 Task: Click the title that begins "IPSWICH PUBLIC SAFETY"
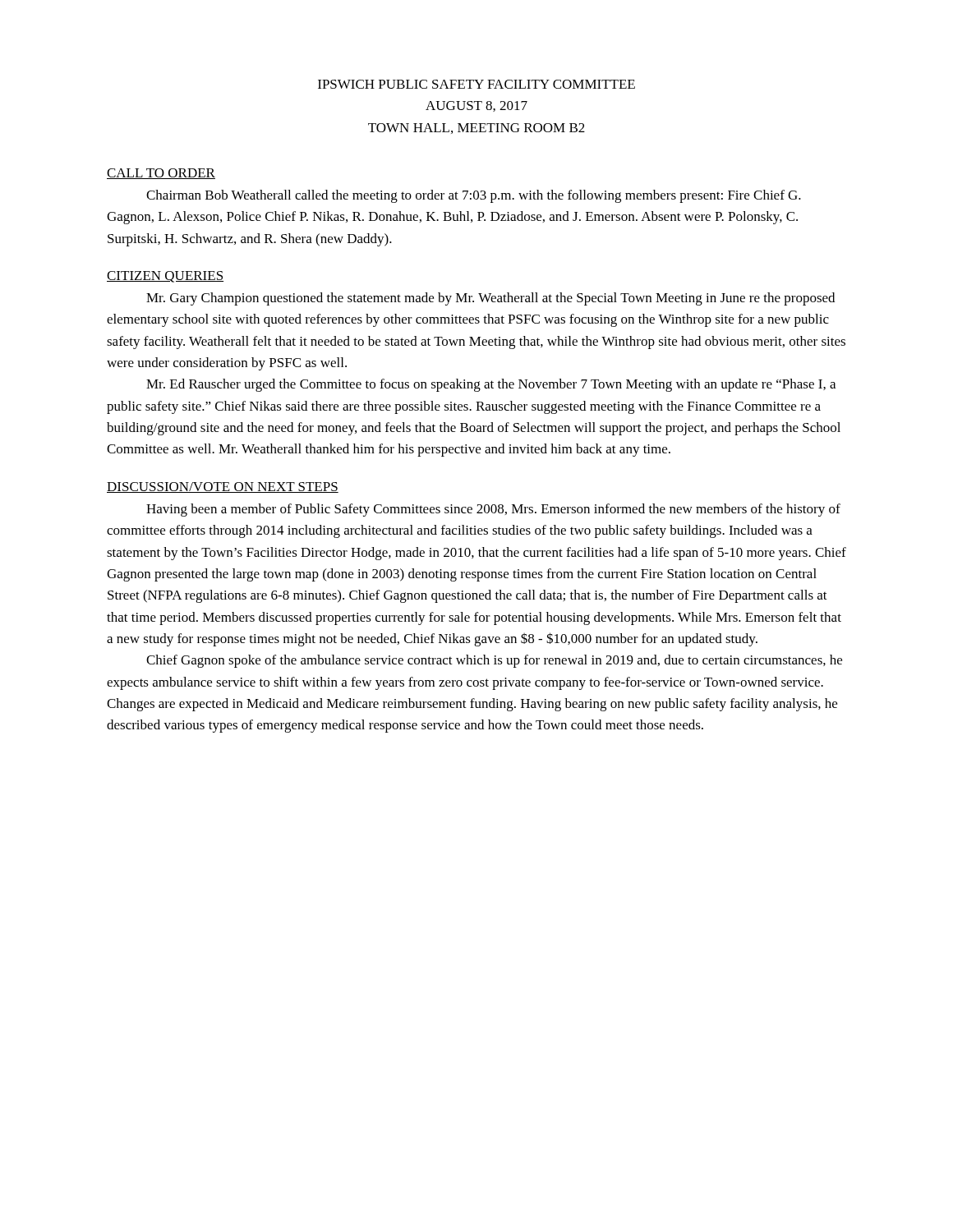coord(476,106)
